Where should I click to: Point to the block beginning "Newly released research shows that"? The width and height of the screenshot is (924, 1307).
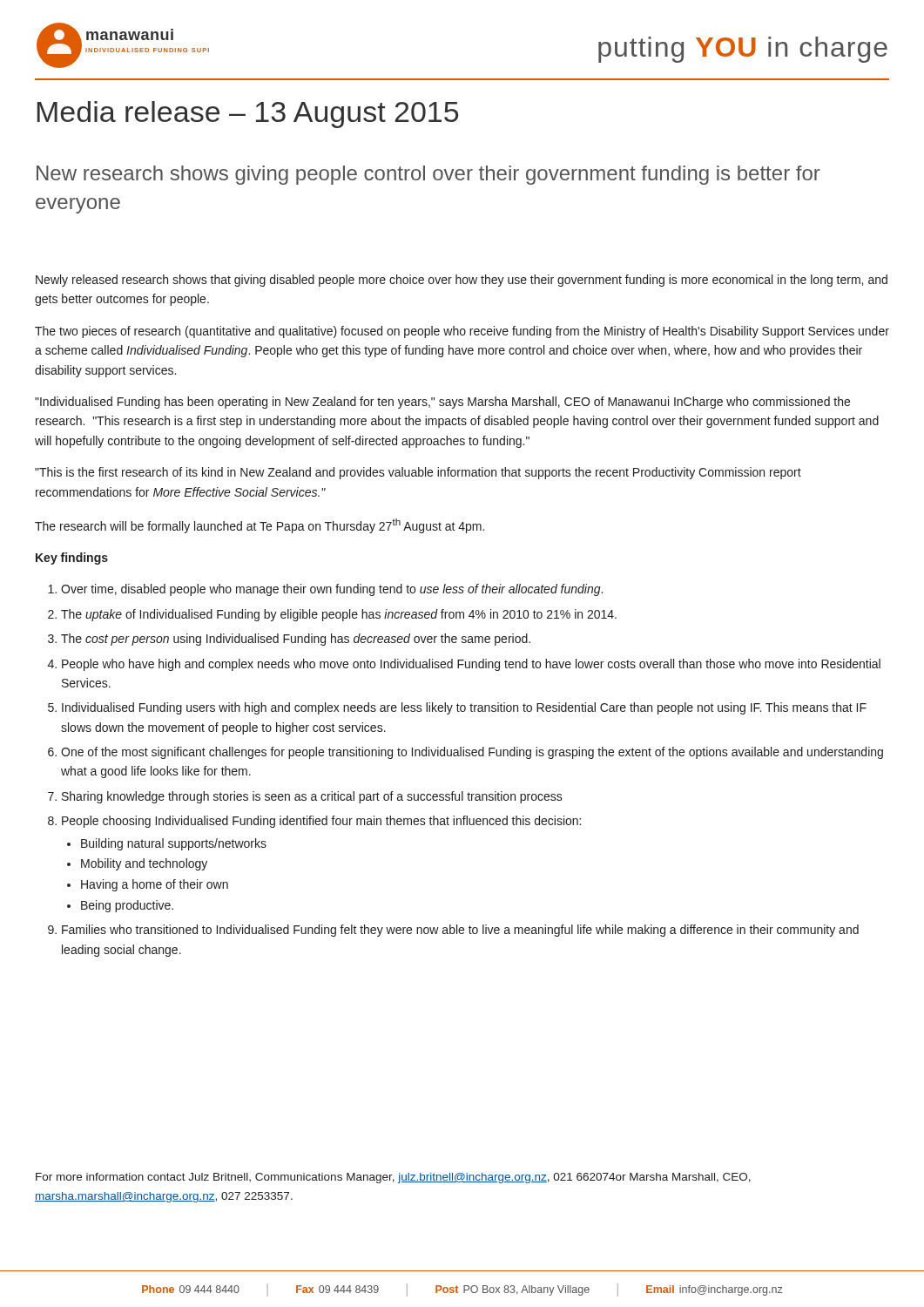462,290
